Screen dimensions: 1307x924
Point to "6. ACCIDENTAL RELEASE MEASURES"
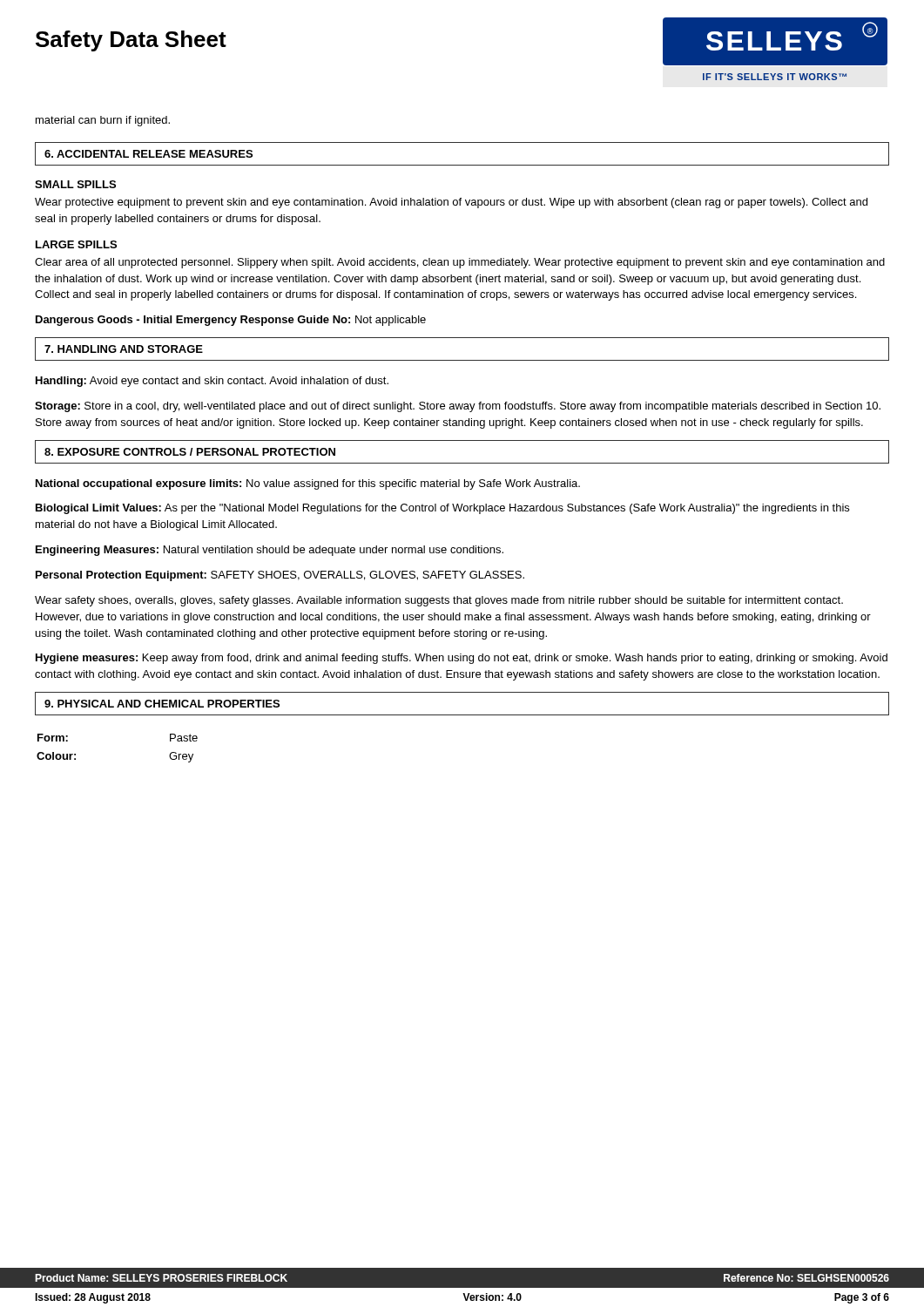tap(149, 154)
